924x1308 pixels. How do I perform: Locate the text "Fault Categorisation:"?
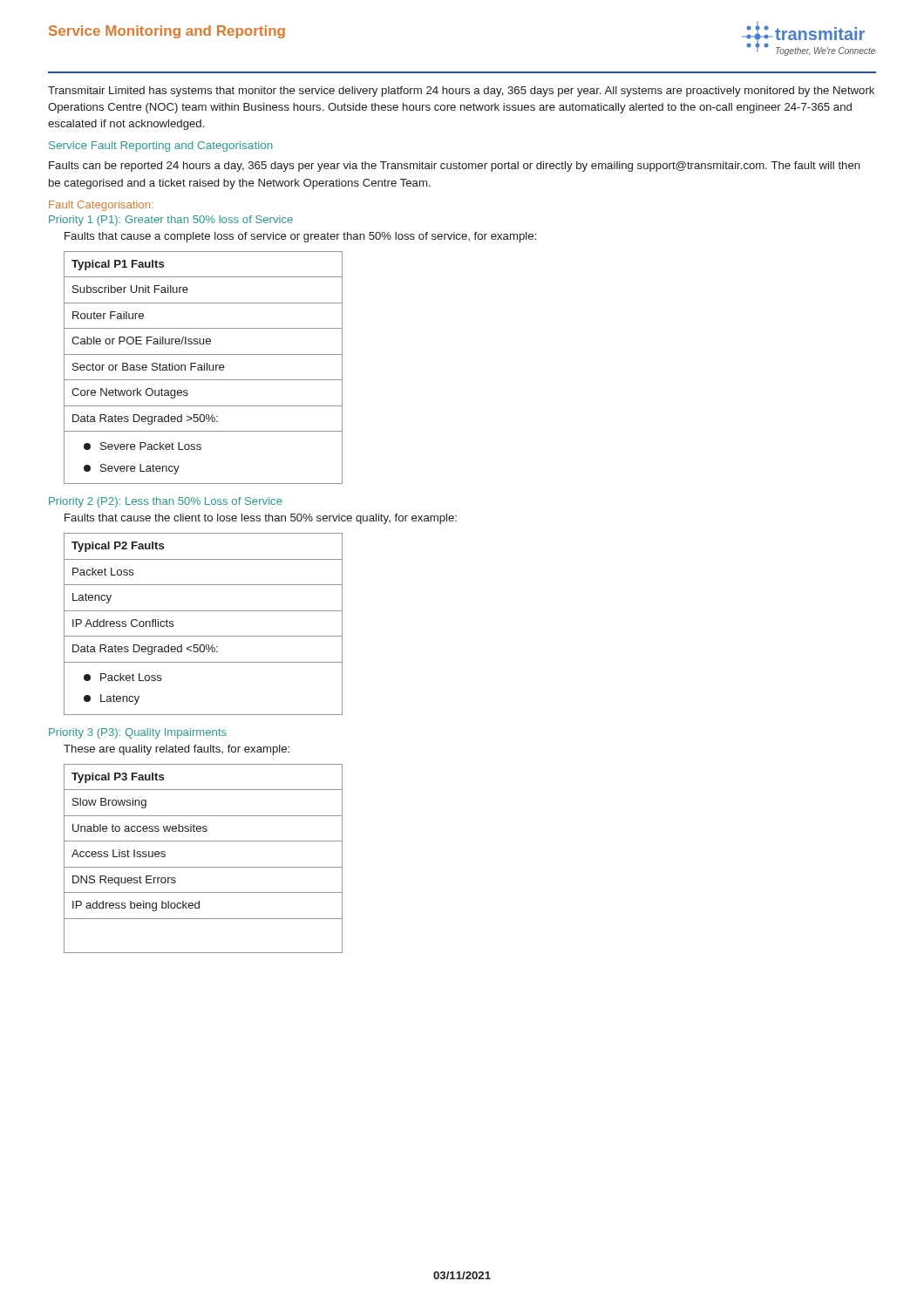[101, 204]
